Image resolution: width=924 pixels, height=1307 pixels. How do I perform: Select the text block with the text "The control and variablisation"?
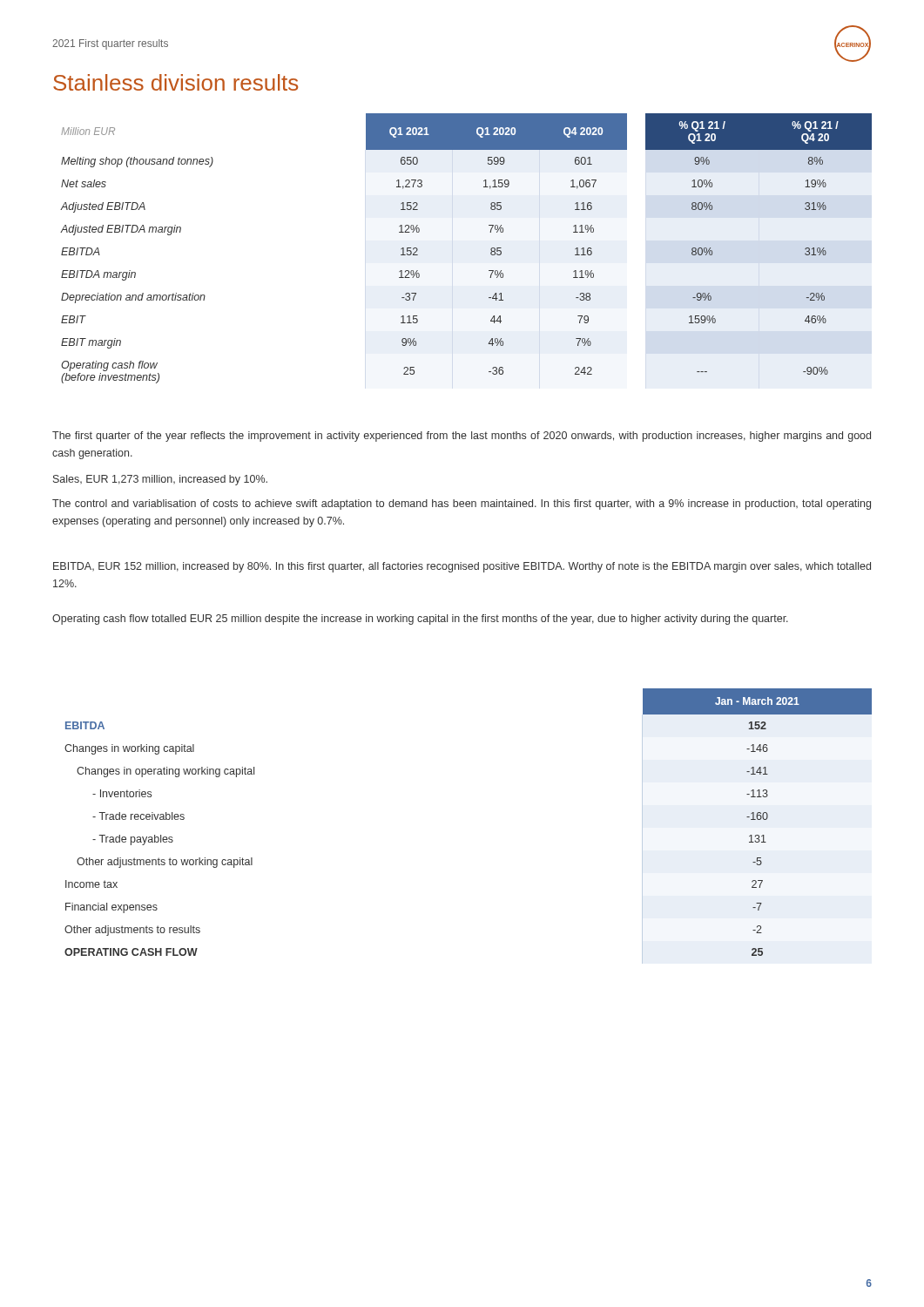[x=462, y=512]
